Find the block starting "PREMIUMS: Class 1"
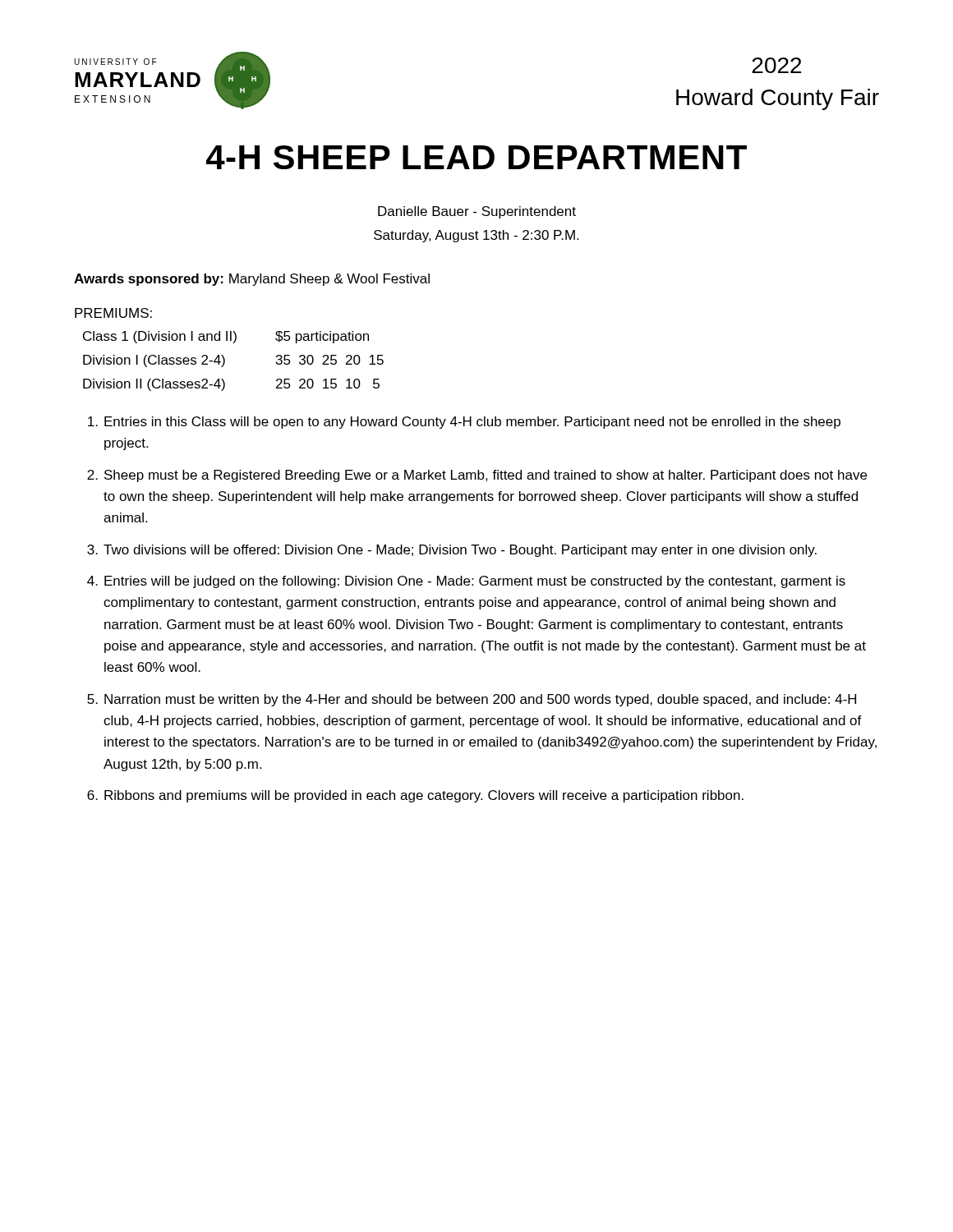The image size is (953, 1232). tap(113, 313)
